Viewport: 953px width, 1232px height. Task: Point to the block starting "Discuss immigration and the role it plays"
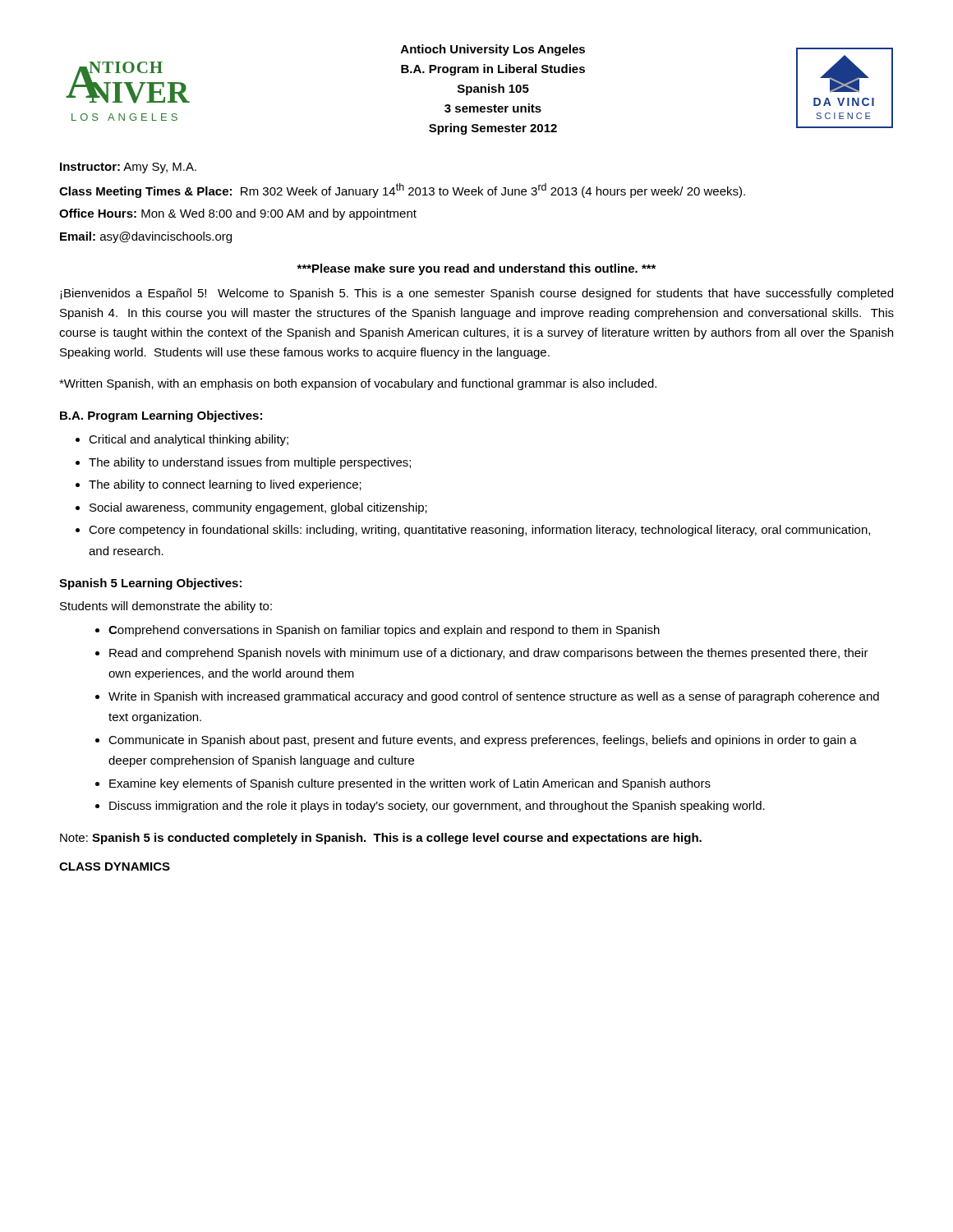tap(437, 805)
